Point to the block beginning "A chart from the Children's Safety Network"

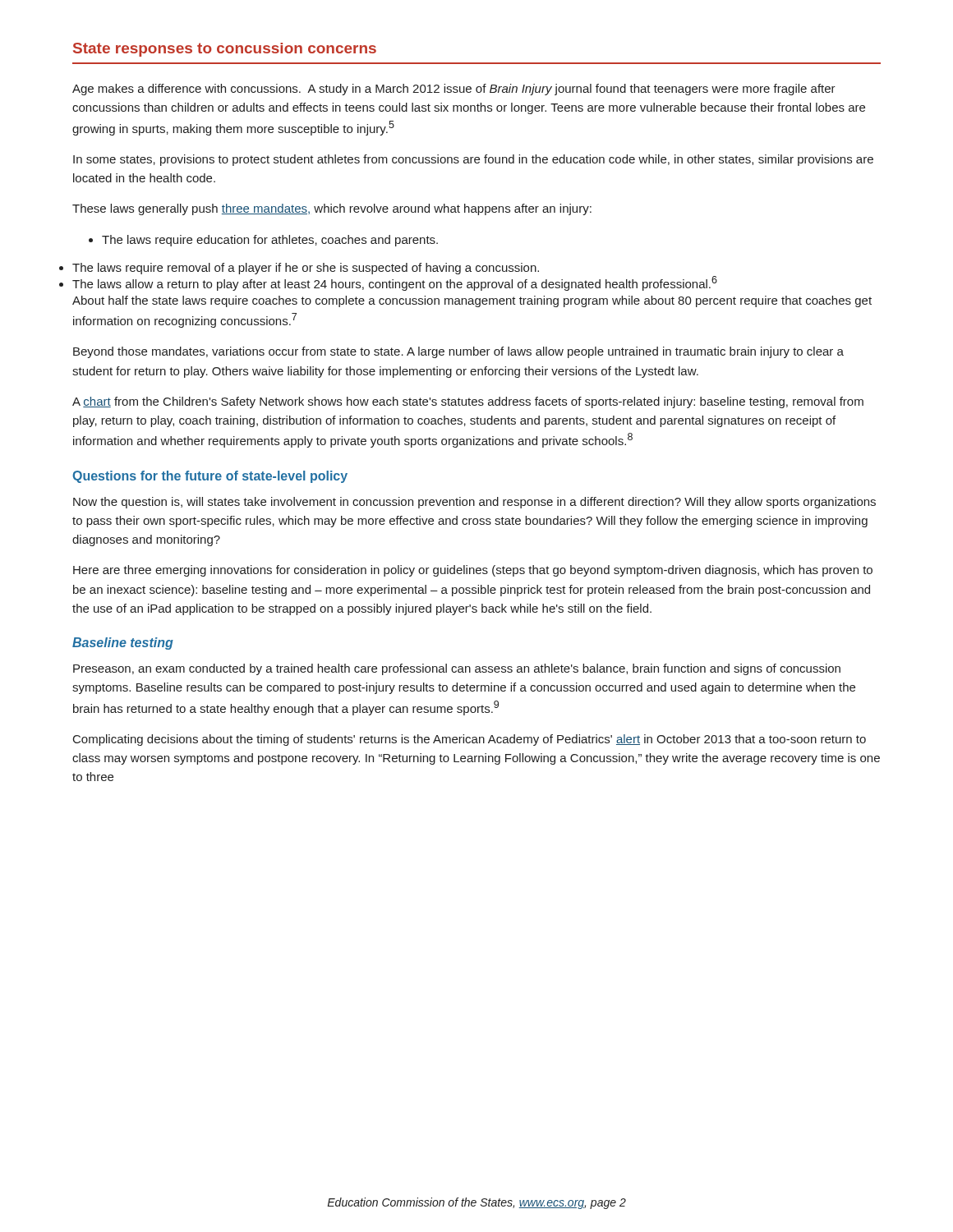point(476,421)
